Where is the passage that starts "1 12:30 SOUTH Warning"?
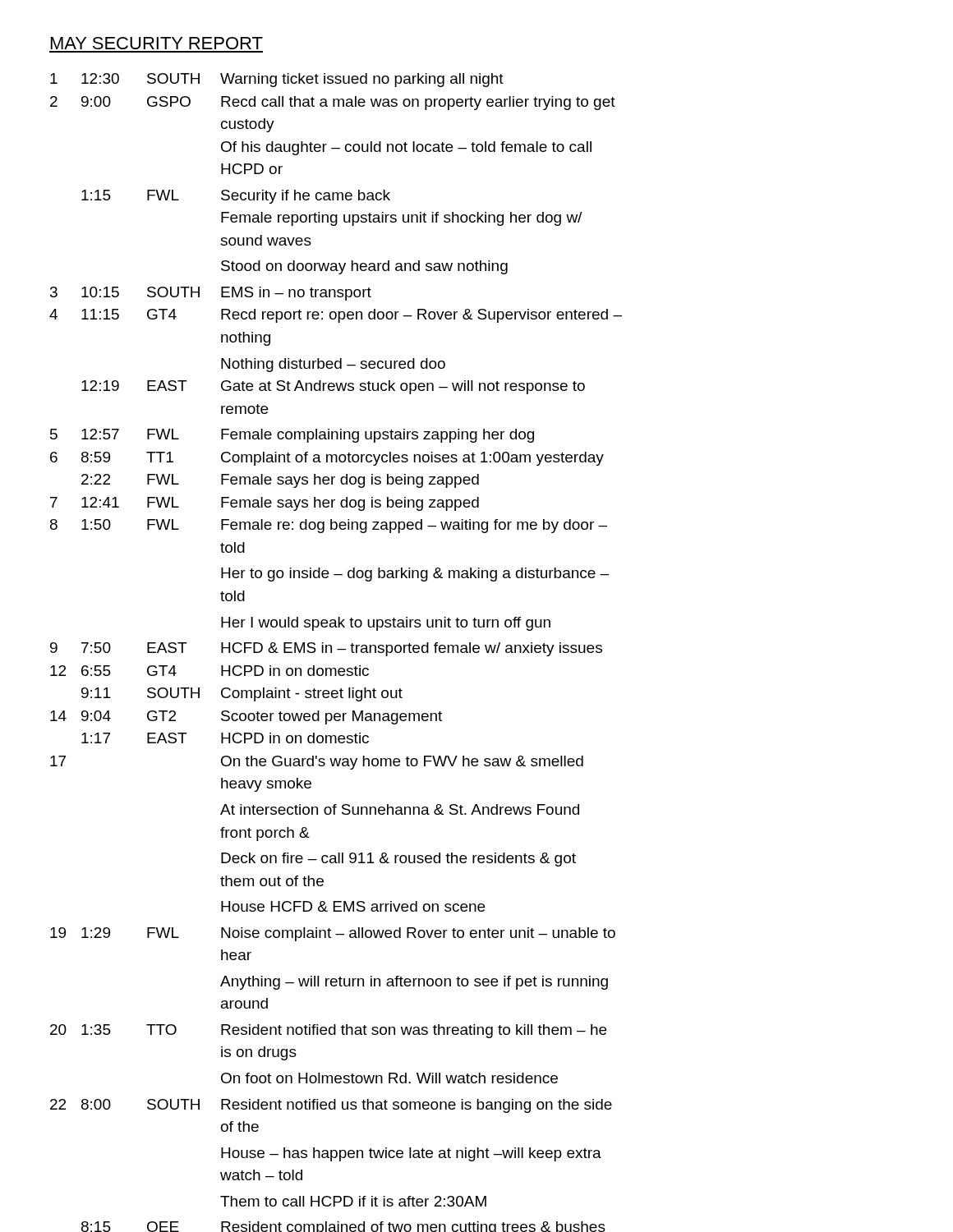This screenshot has height=1232, width=953. (277, 80)
